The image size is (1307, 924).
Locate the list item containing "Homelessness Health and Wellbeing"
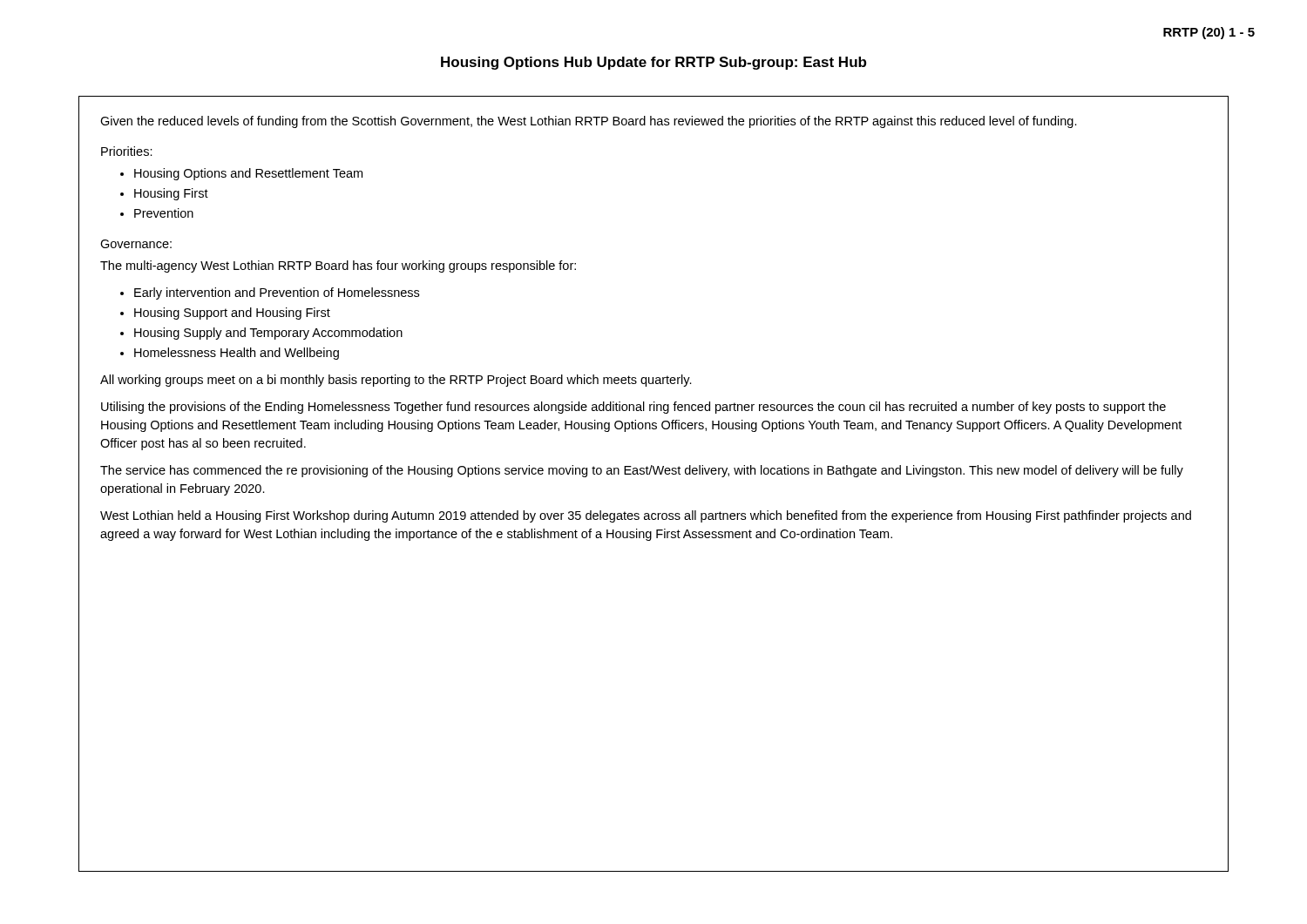coord(236,353)
